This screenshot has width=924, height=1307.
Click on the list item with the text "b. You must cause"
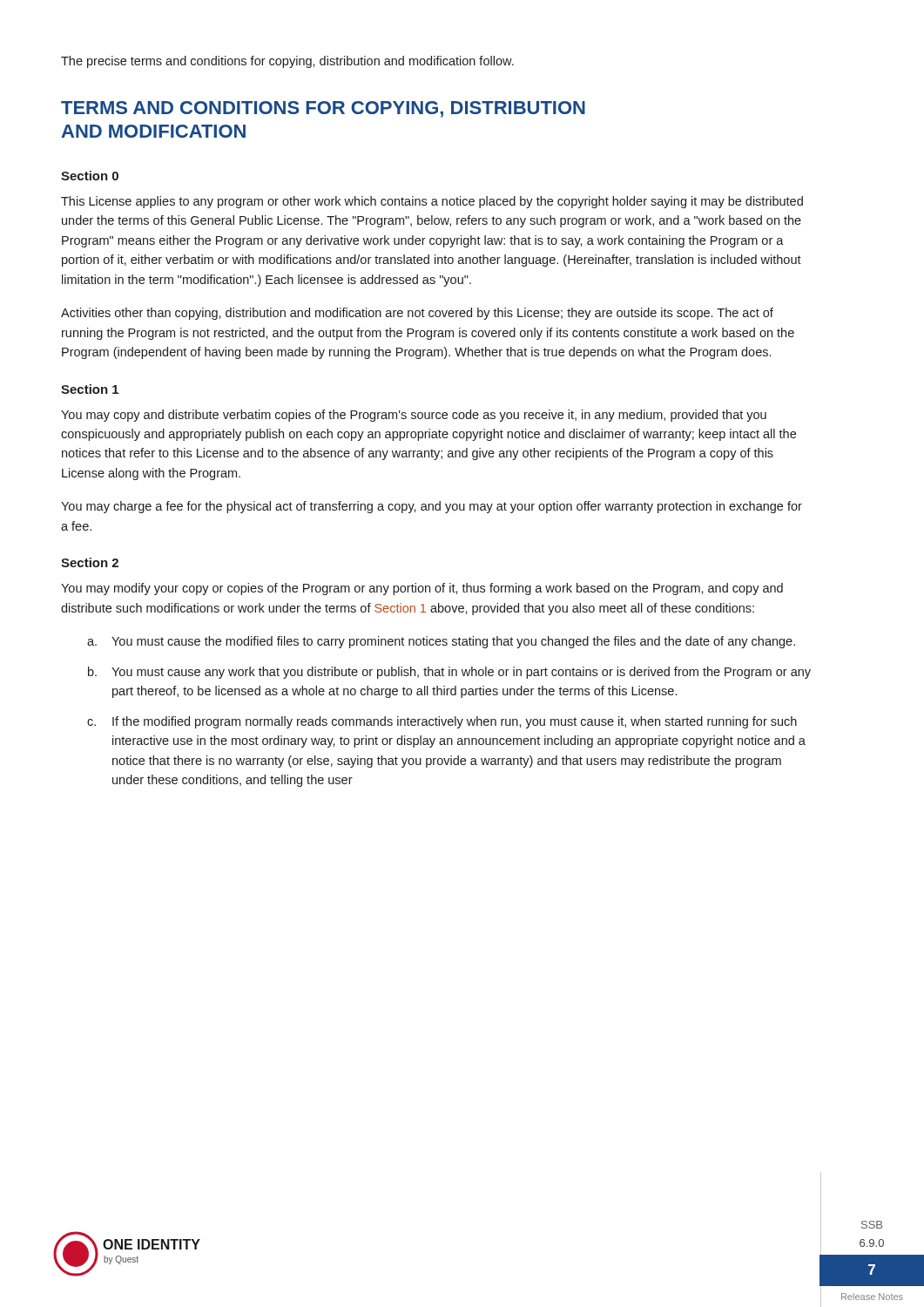436,682
